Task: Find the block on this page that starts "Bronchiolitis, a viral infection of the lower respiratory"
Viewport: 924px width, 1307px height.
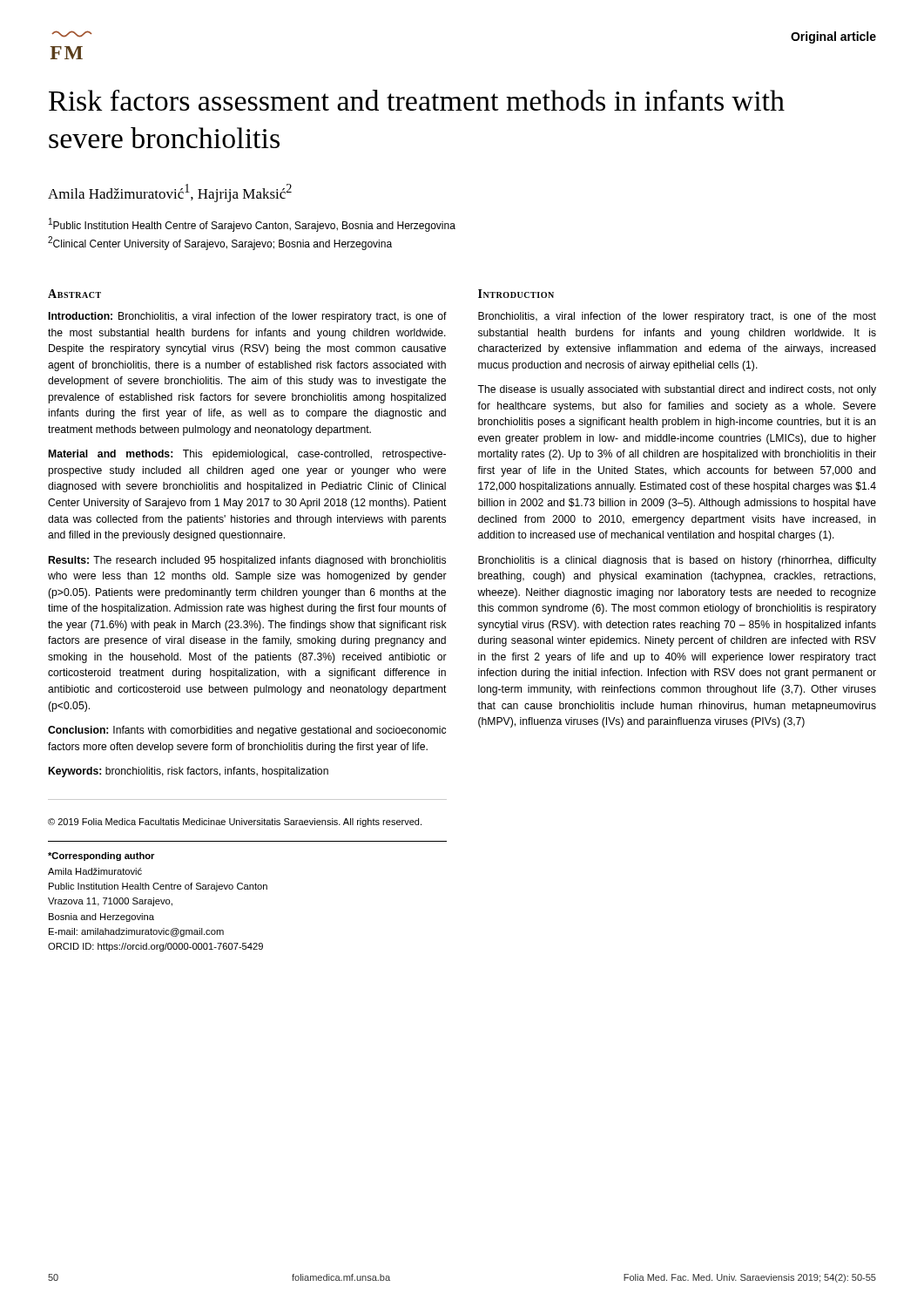Action: click(677, 341)
